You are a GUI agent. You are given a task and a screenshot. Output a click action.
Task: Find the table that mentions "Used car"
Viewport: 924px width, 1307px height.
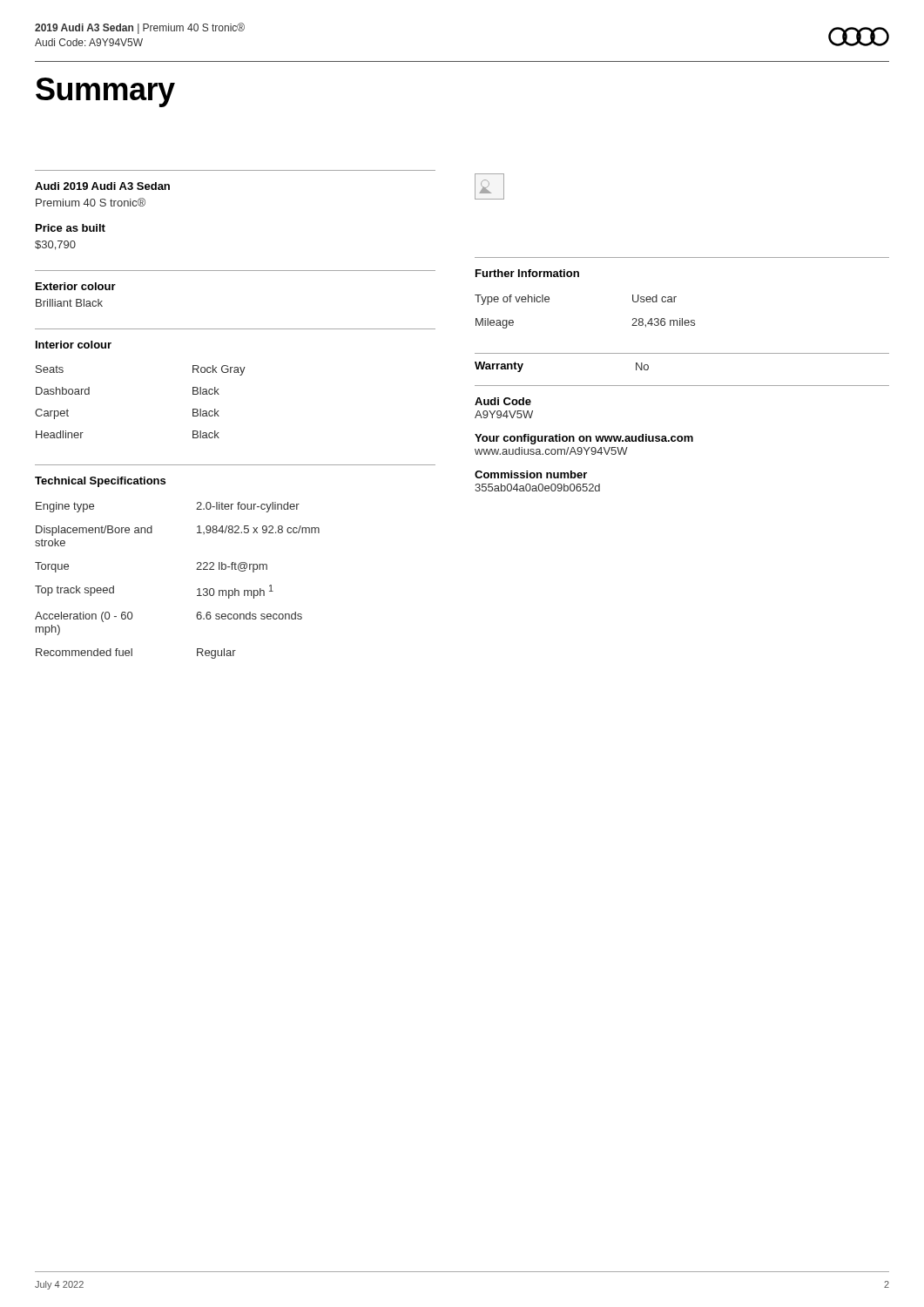pos(682,310)
